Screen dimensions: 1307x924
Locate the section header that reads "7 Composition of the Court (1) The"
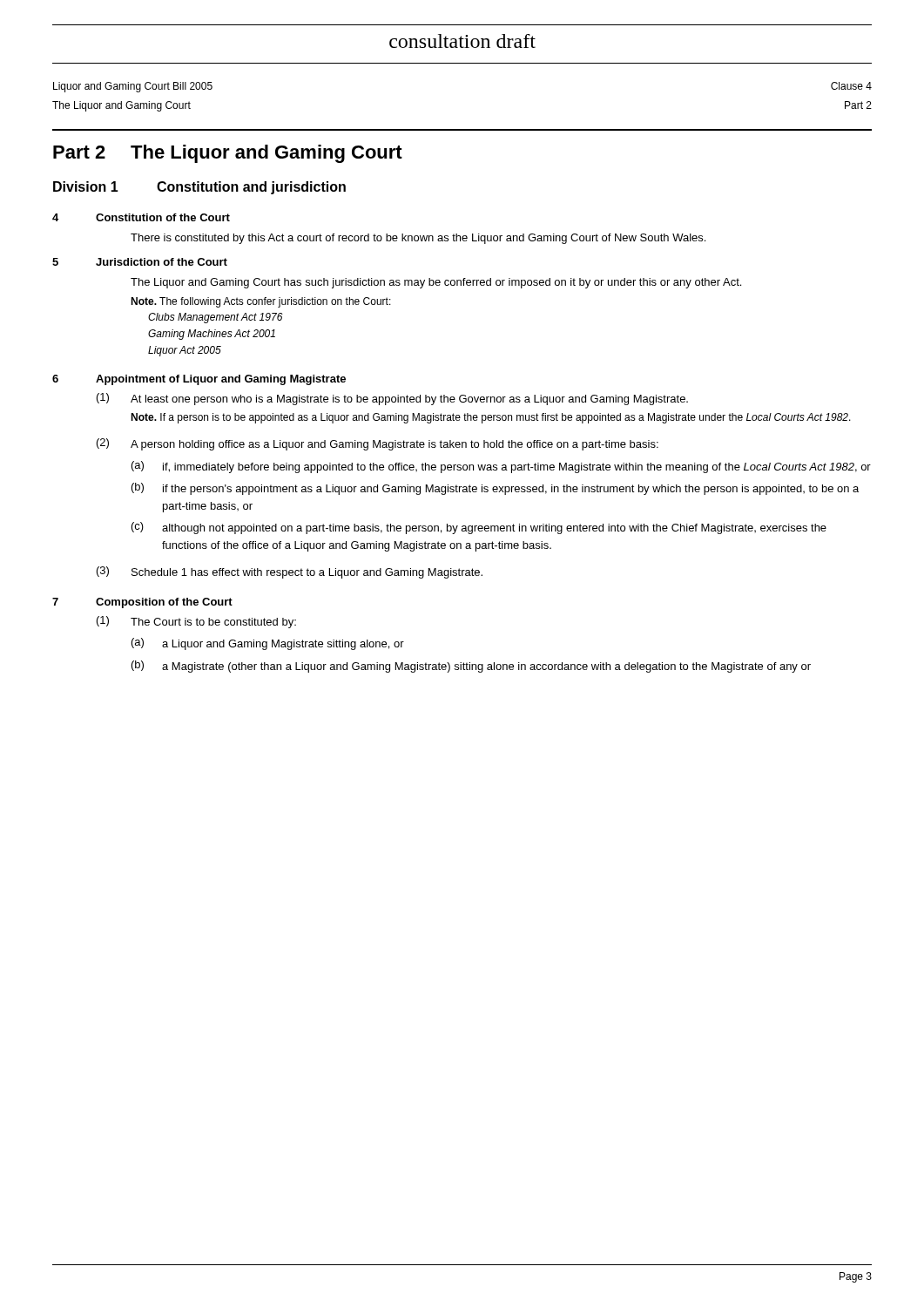pos(142,603)
